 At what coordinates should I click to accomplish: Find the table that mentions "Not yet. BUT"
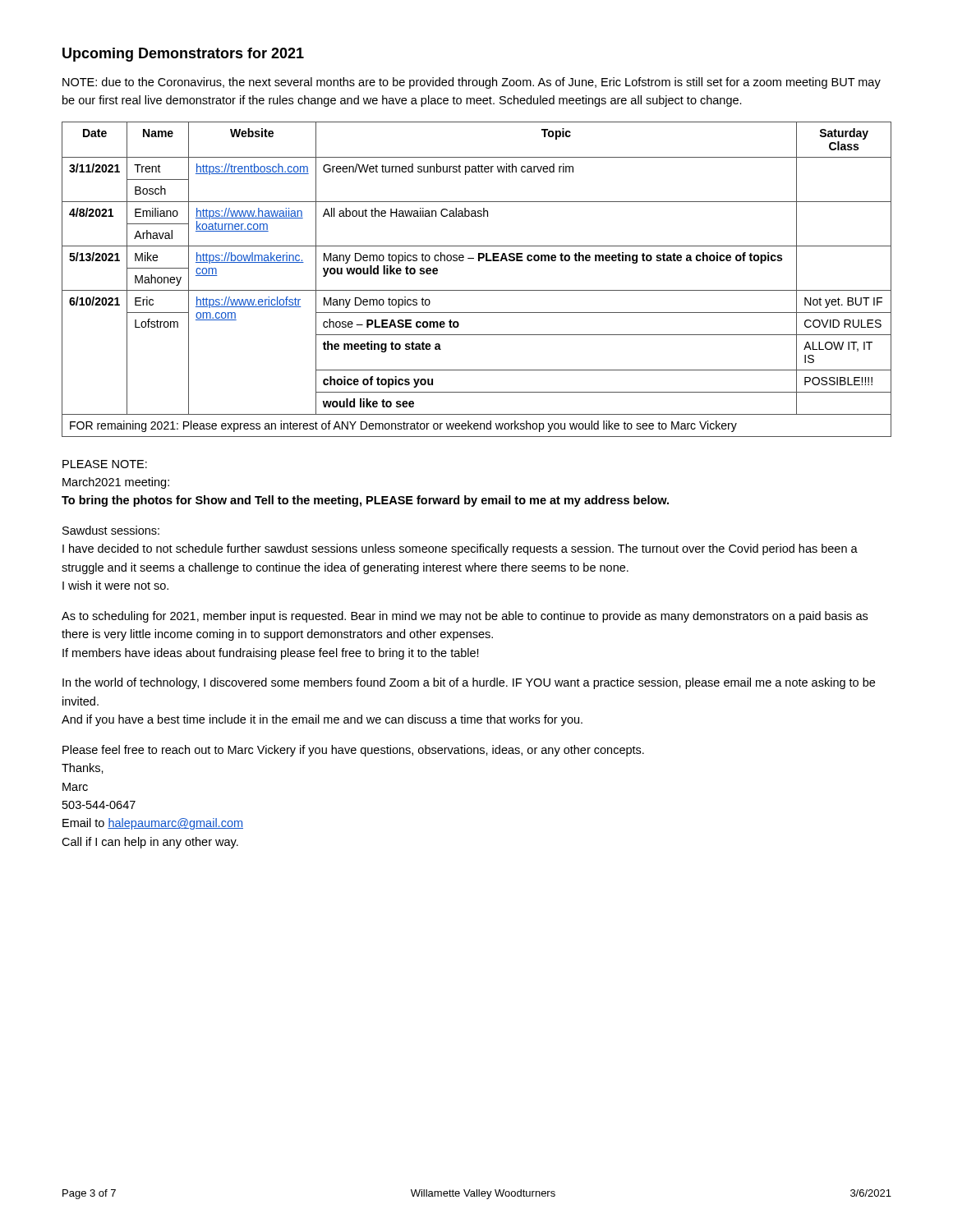476,279
